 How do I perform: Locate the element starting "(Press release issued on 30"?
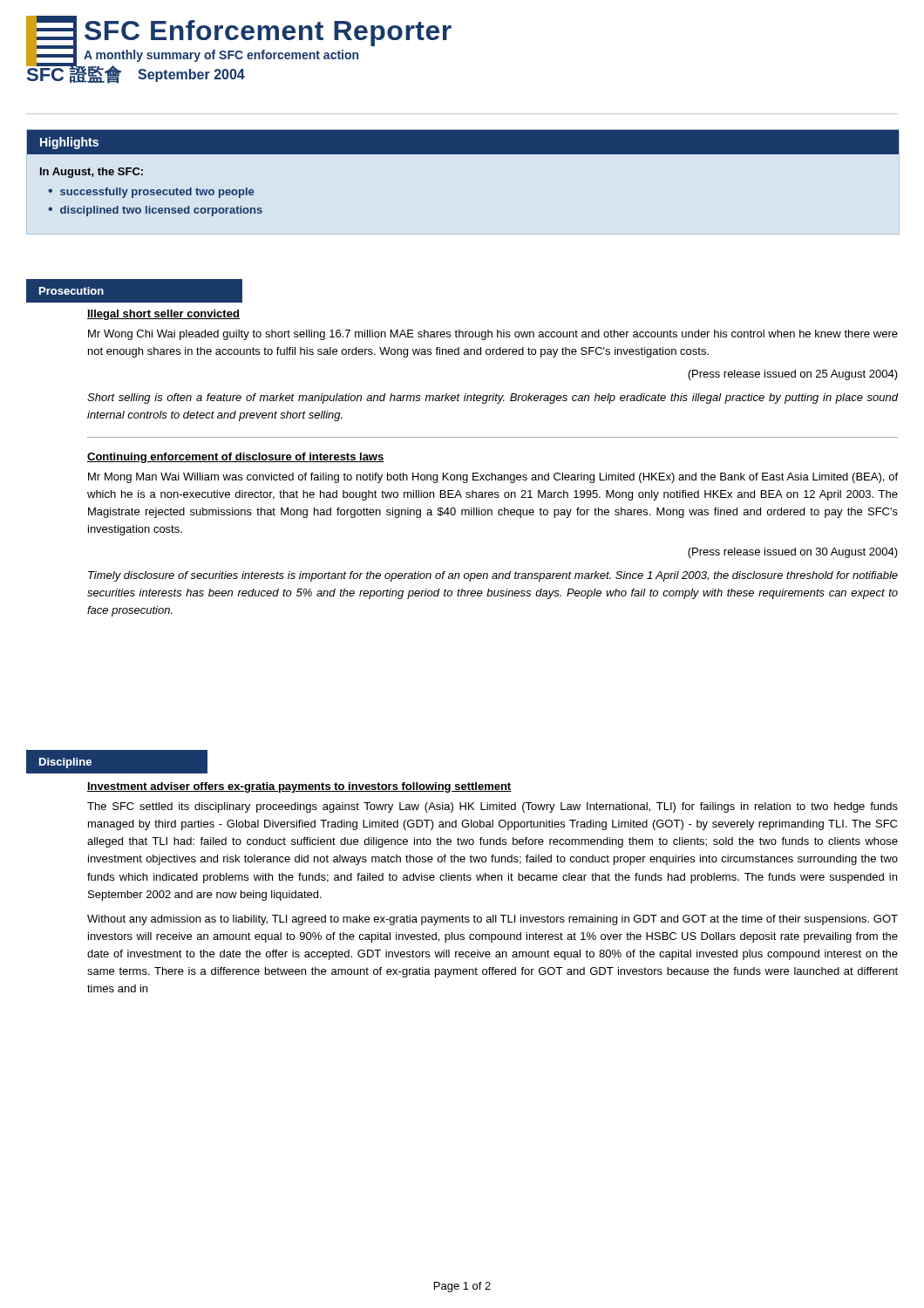(793, 552)
